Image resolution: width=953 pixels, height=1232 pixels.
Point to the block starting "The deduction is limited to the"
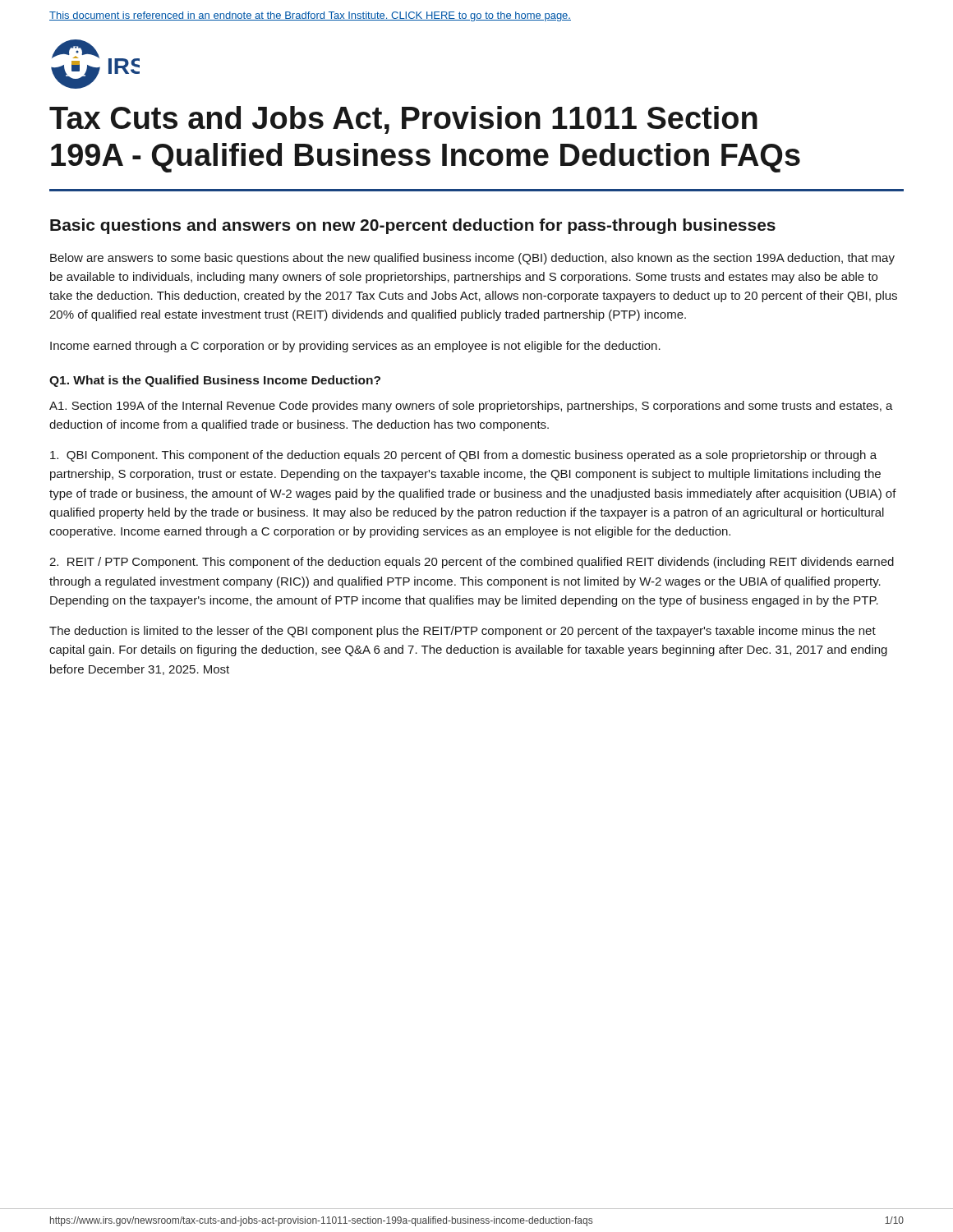(x=468, y=650)
